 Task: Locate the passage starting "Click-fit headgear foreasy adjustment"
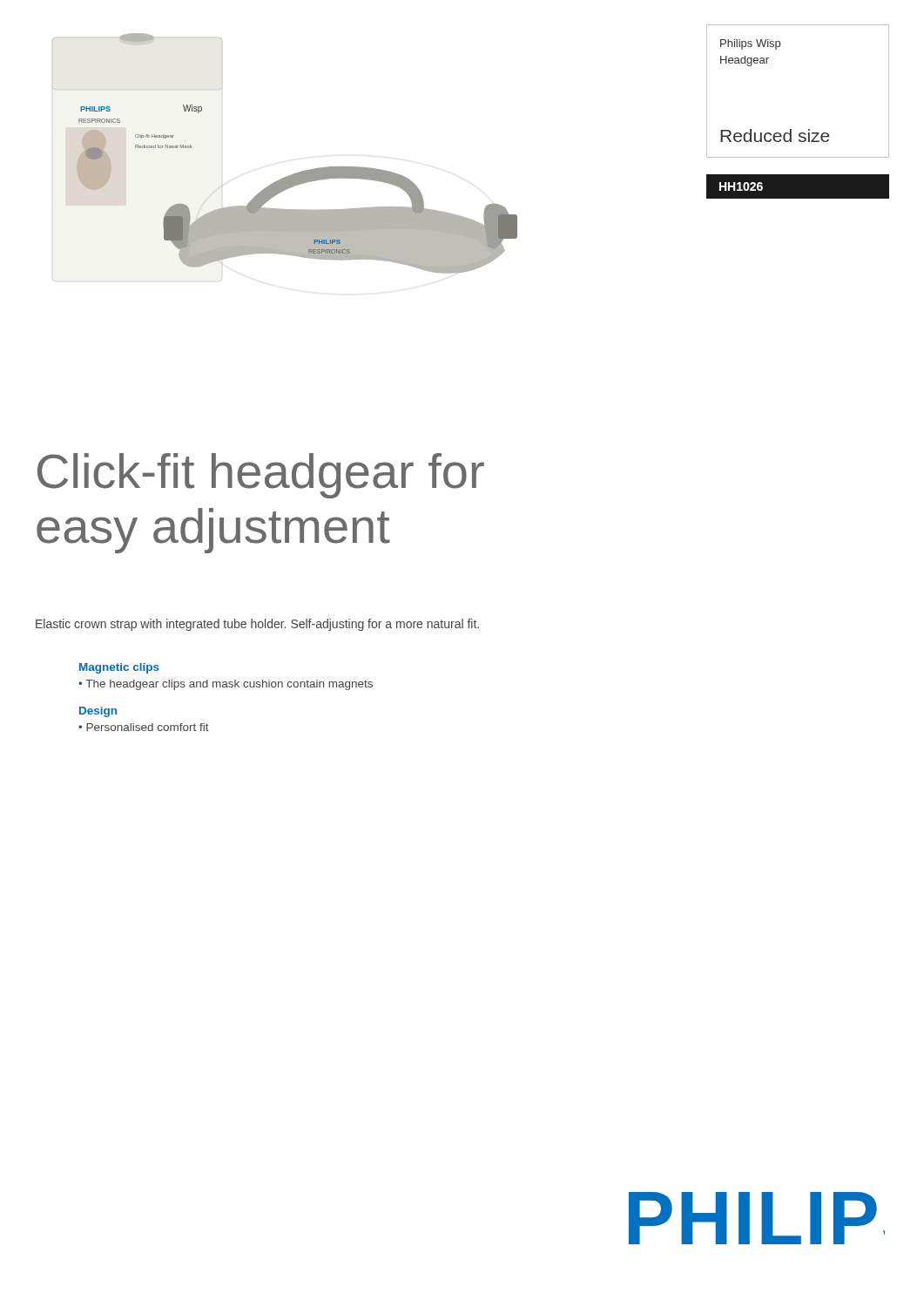point(331,499)
